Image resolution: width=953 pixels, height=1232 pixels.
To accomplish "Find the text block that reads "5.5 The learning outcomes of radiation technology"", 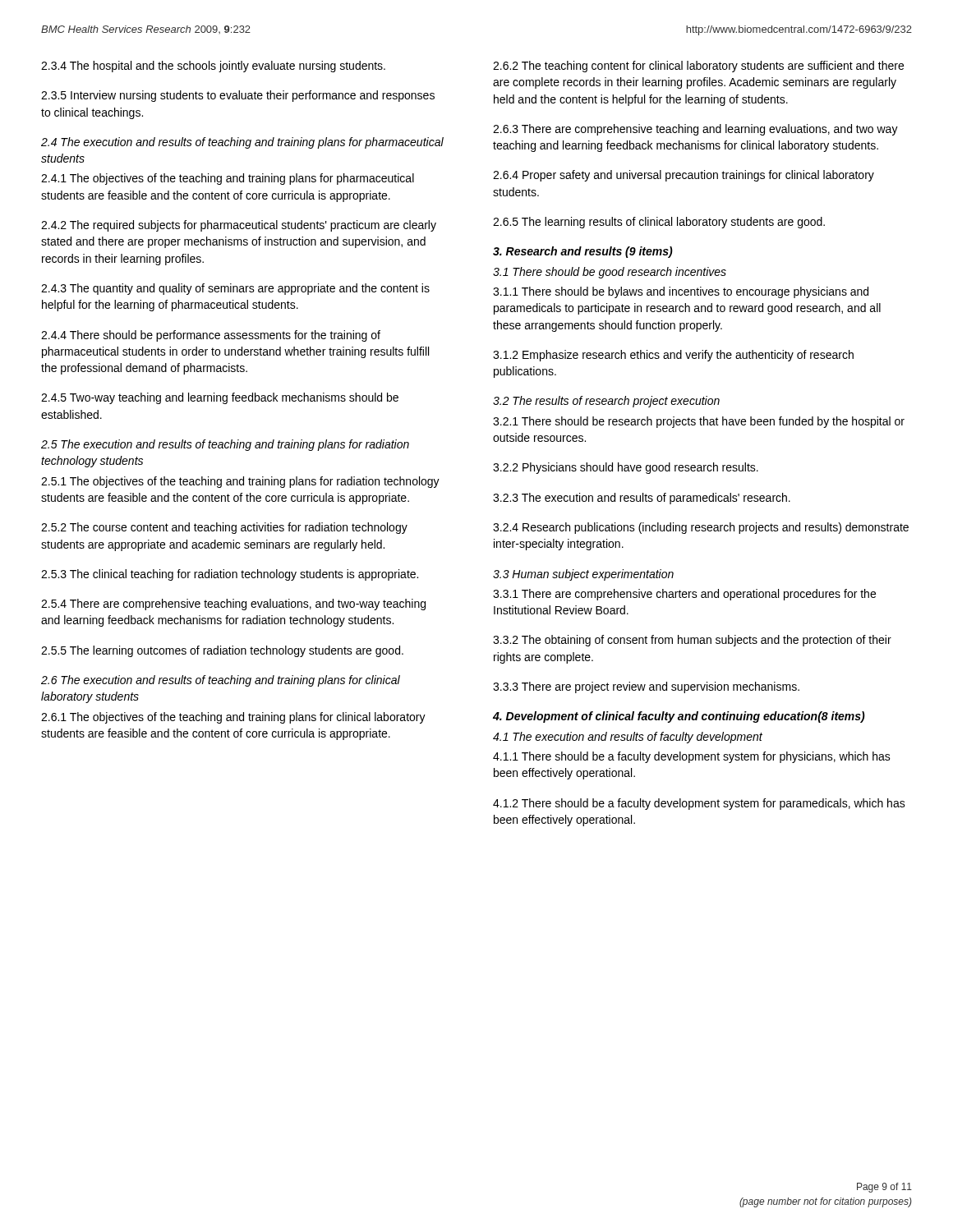I will coord(223,650).
